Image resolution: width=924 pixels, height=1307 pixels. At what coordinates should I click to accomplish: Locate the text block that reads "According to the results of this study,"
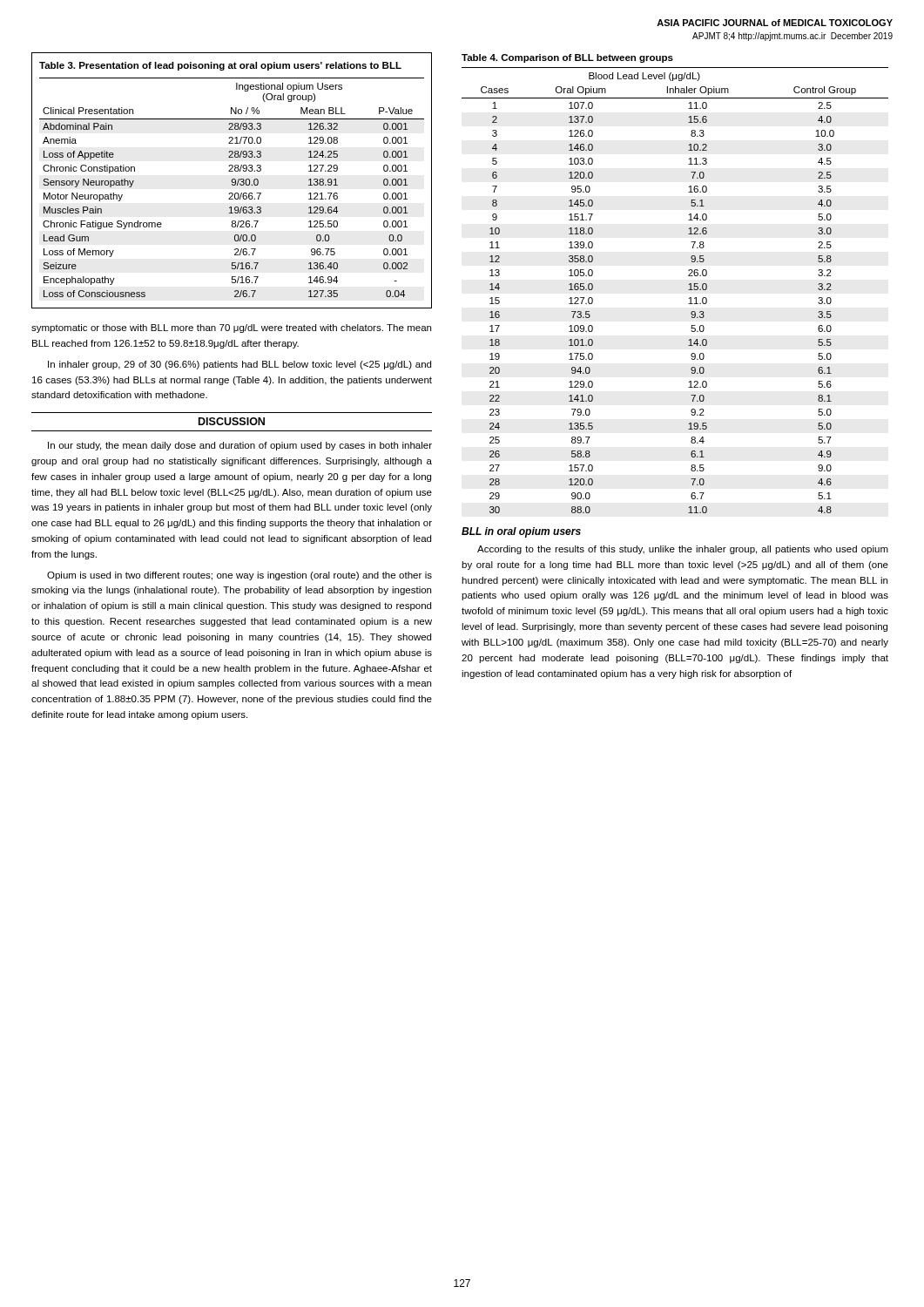pos(675,612)
